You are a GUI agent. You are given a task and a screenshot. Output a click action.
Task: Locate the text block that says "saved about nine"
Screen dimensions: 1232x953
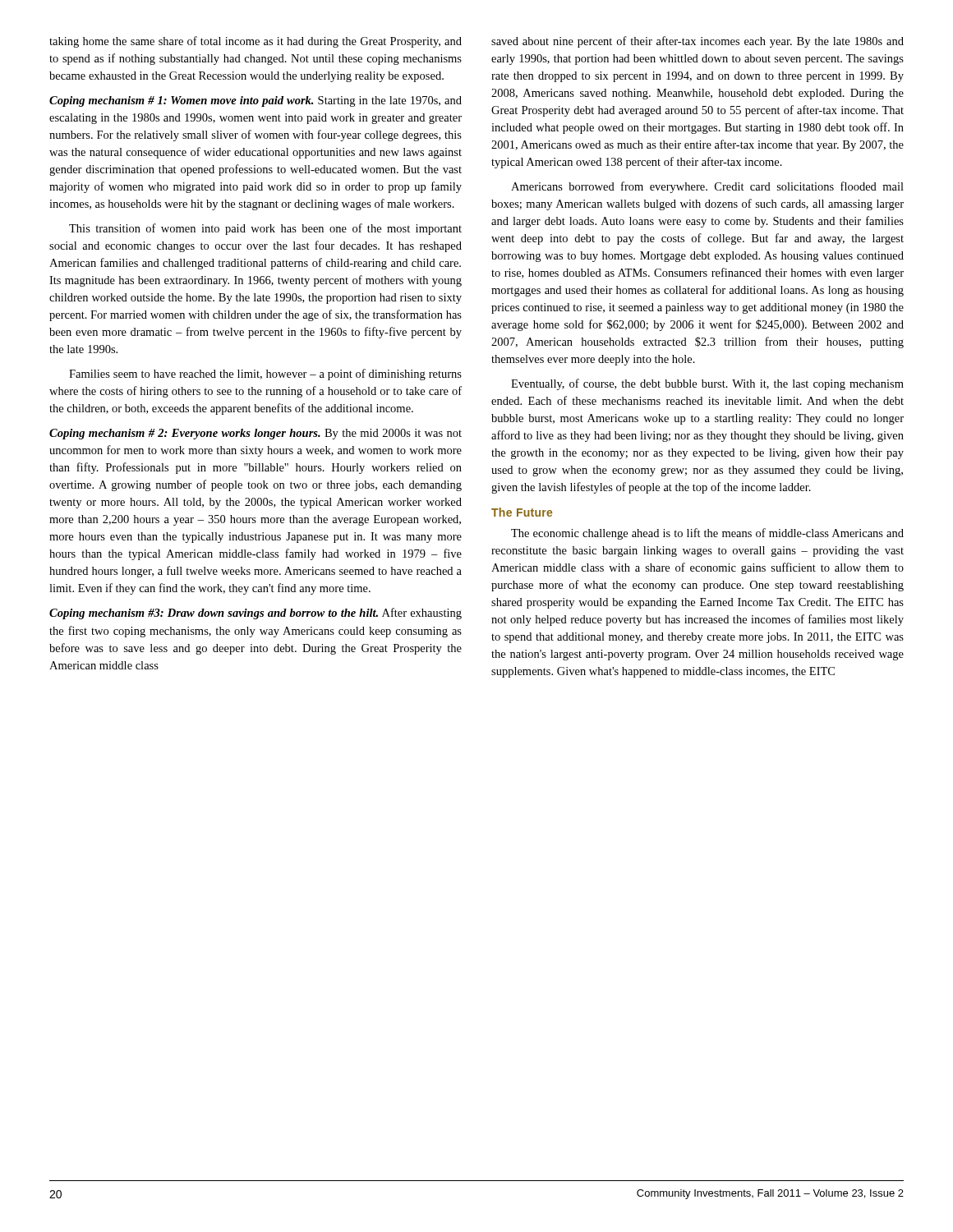(x=698, y=102)
